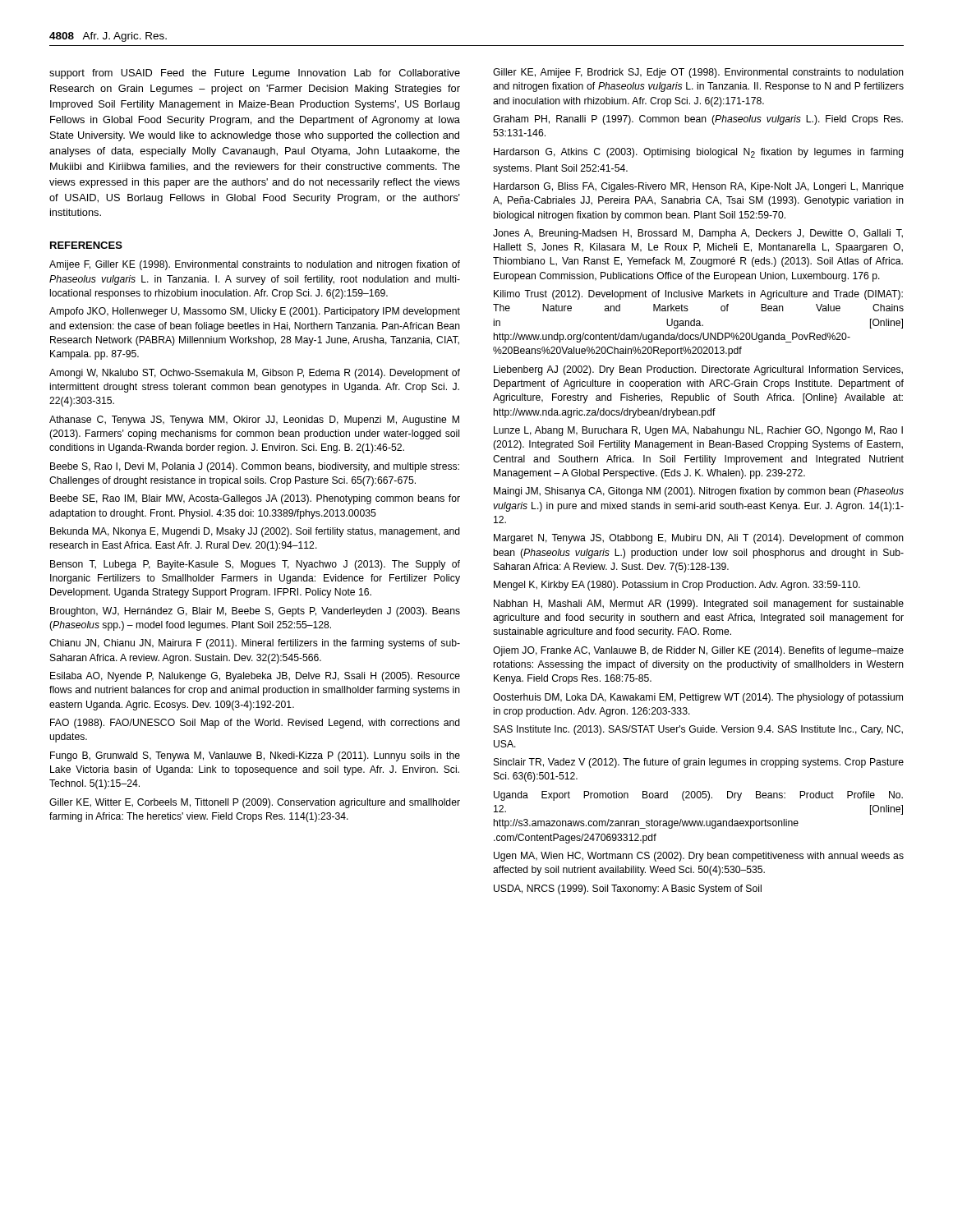Viewport: 953px width, 1232px height.
Task: Select the passage starting "Hardarson G, Bliss"
Action: (698, 201)
